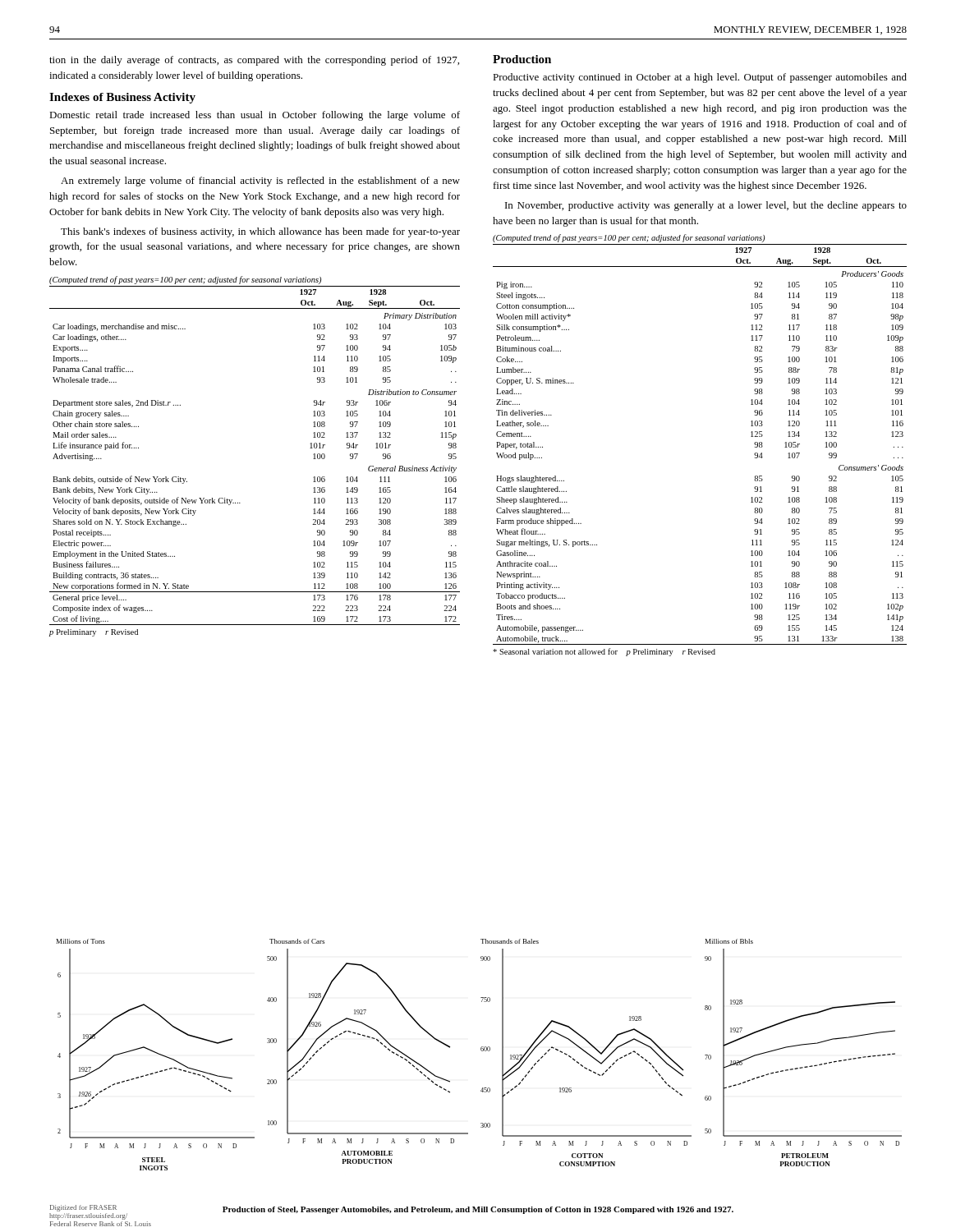Image resolution: width=956 pixels, height=1232 pixels.
Task: Click on the section header with the text "Indexes of Business Activity"
Action: pos(122,97)
